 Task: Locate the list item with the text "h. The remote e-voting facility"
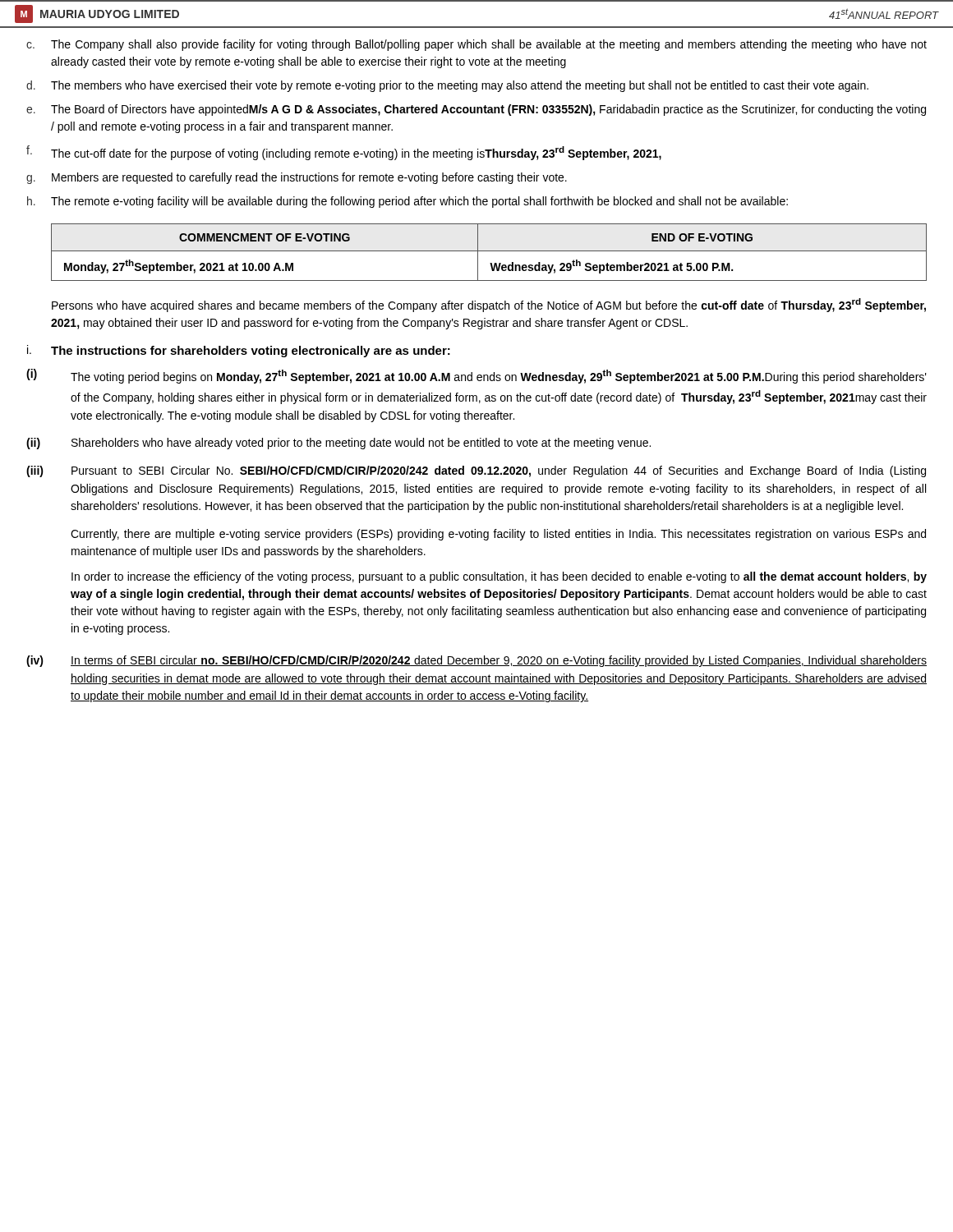tap(476, 201)
